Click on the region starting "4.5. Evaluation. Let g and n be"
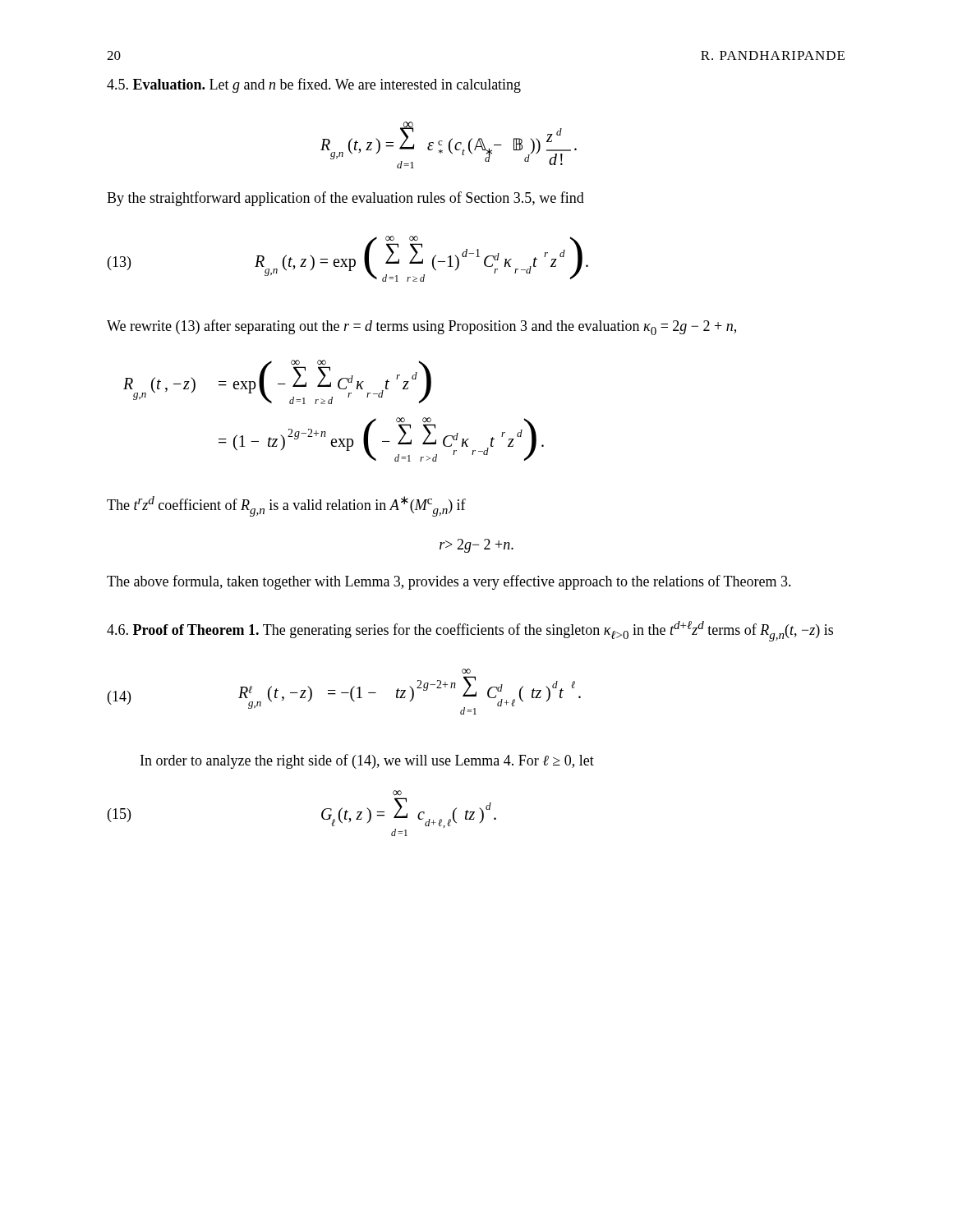This screenshot has width=953, height=1232. point(314,85)
